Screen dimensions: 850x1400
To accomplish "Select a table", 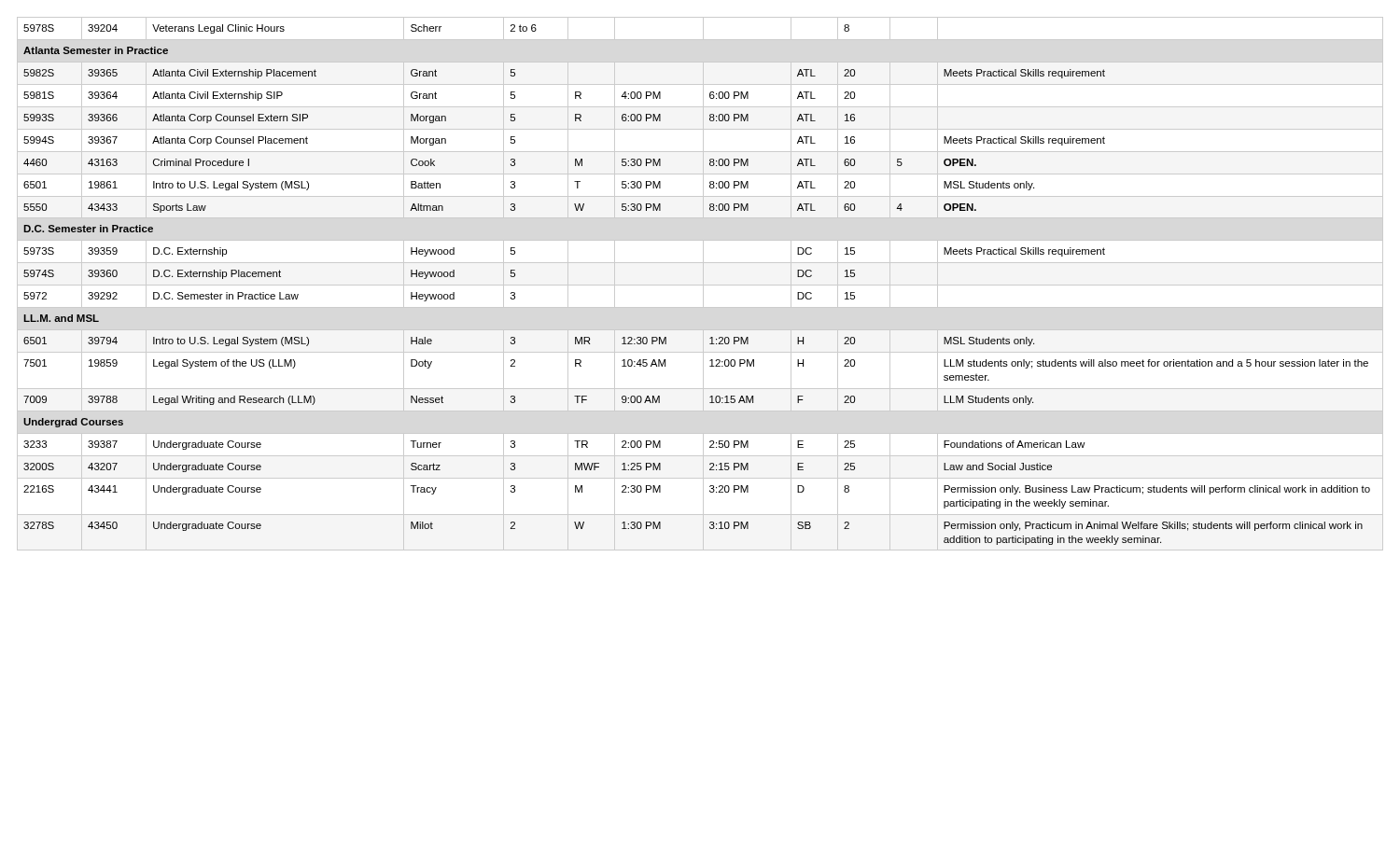I will [700, 284].
